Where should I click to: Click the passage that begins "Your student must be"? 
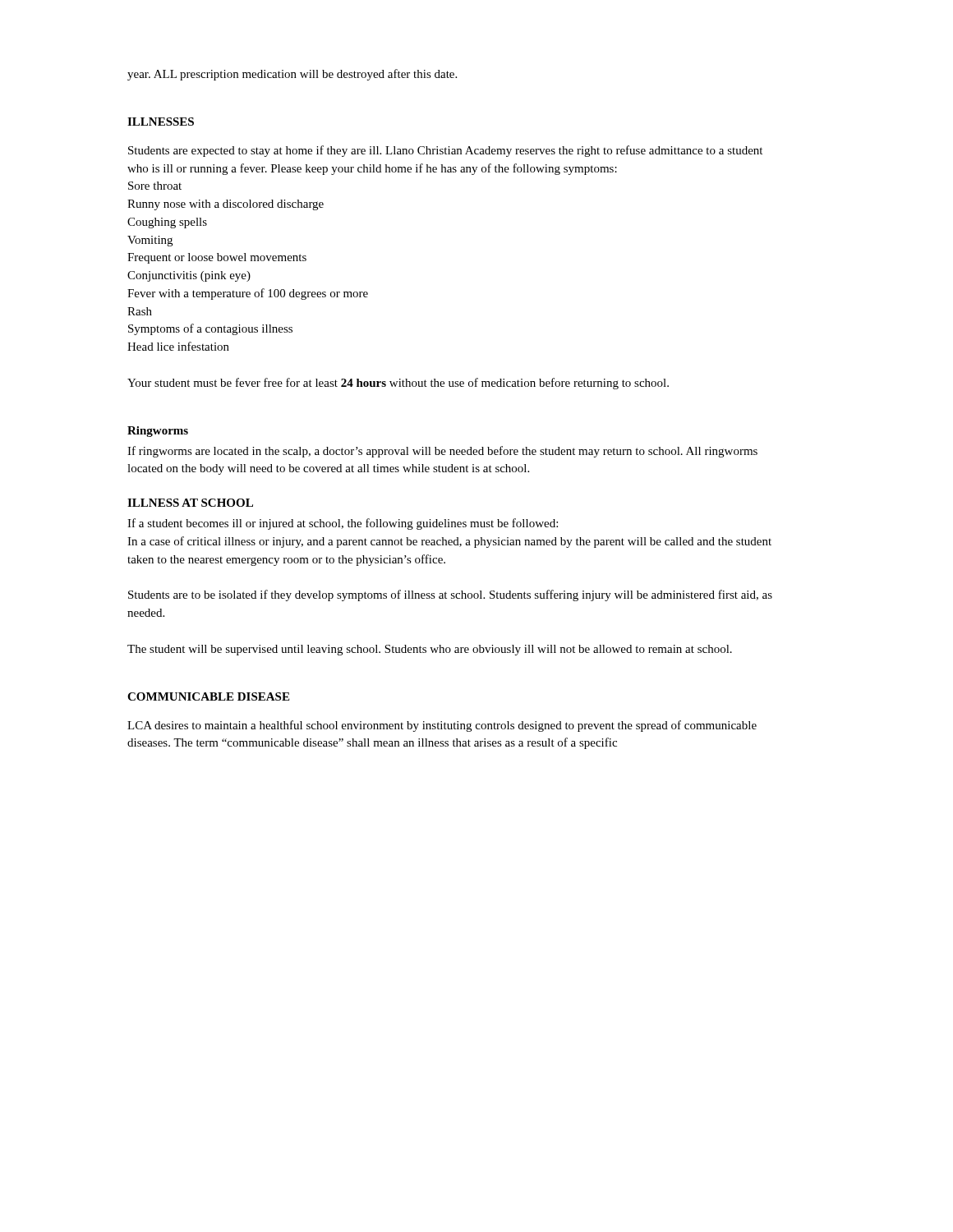pos(398,383)
